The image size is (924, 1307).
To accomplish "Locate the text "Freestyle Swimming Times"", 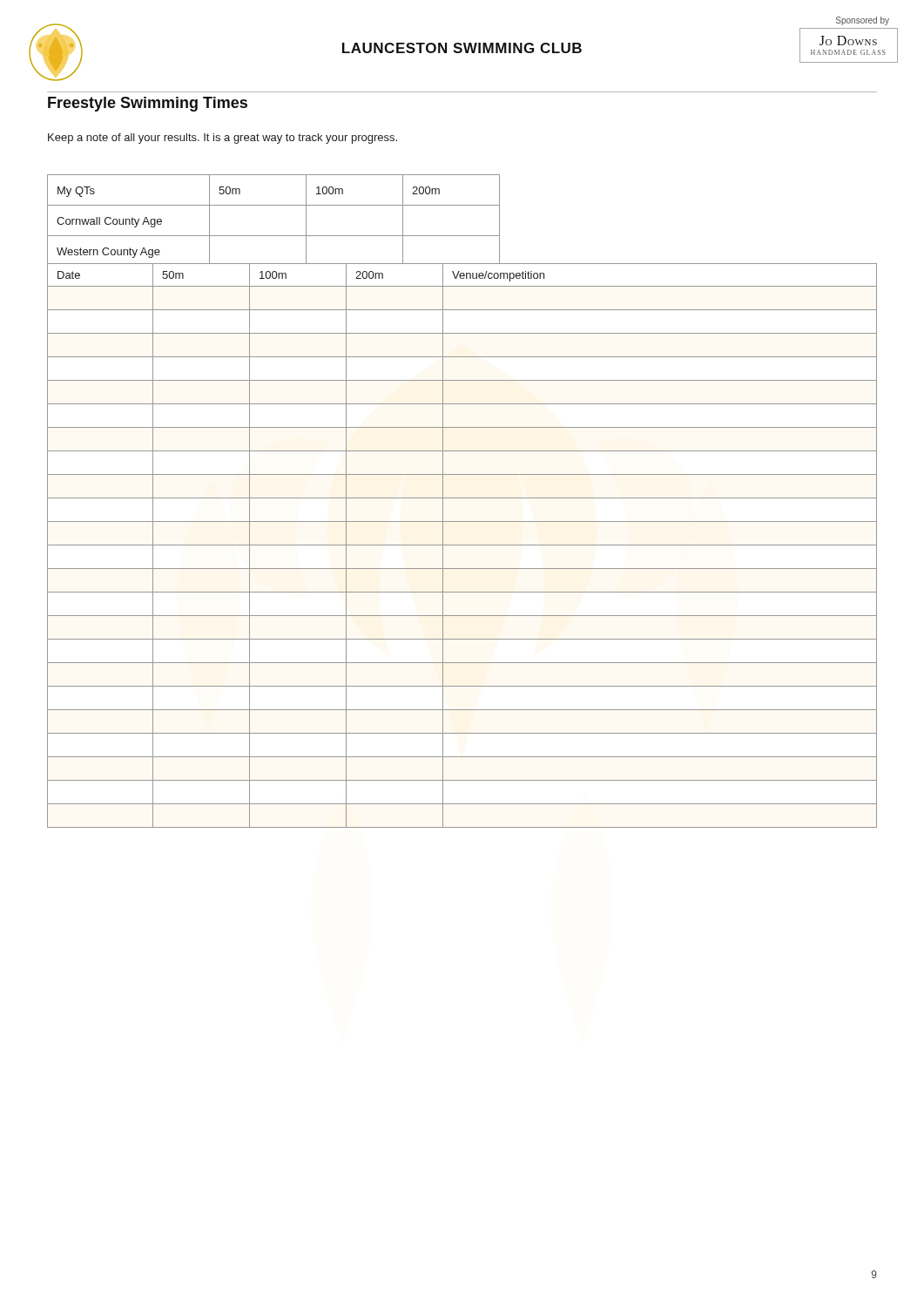I will click(148, 103).
